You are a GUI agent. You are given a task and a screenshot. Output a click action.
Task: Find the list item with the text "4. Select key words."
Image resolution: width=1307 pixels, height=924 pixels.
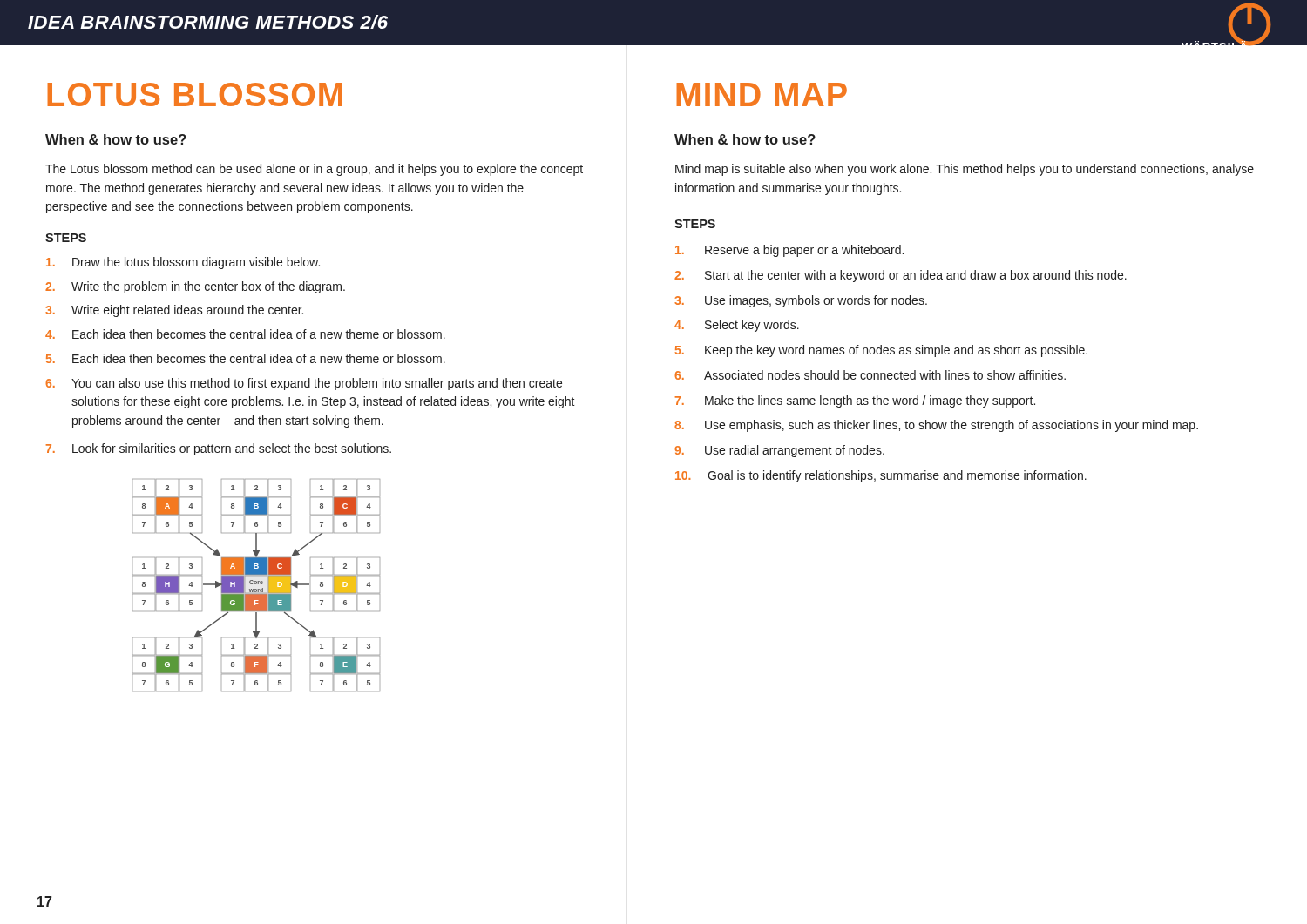(x=737, y=326)
